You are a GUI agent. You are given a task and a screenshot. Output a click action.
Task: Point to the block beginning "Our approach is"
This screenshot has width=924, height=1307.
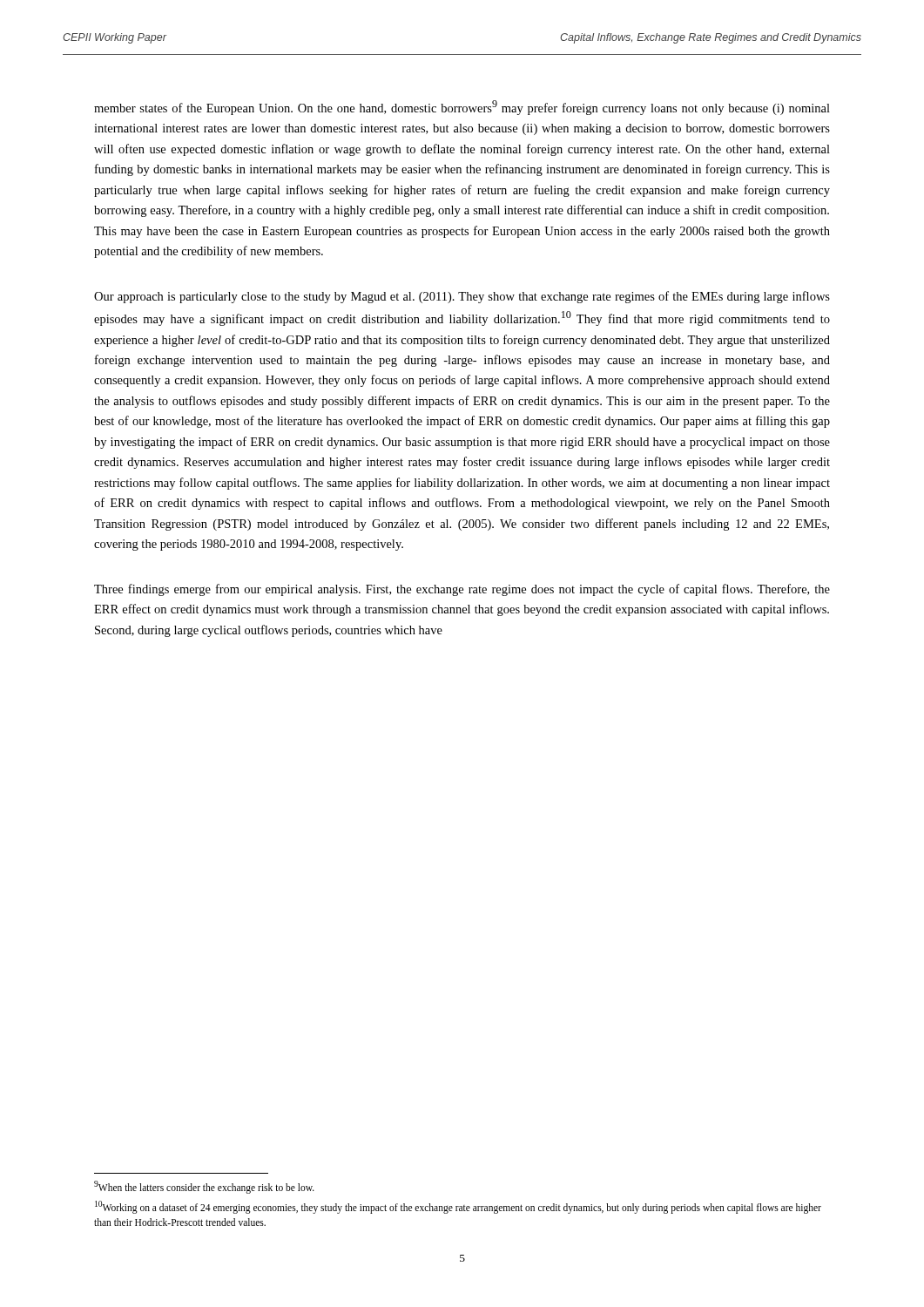(462, 420)
